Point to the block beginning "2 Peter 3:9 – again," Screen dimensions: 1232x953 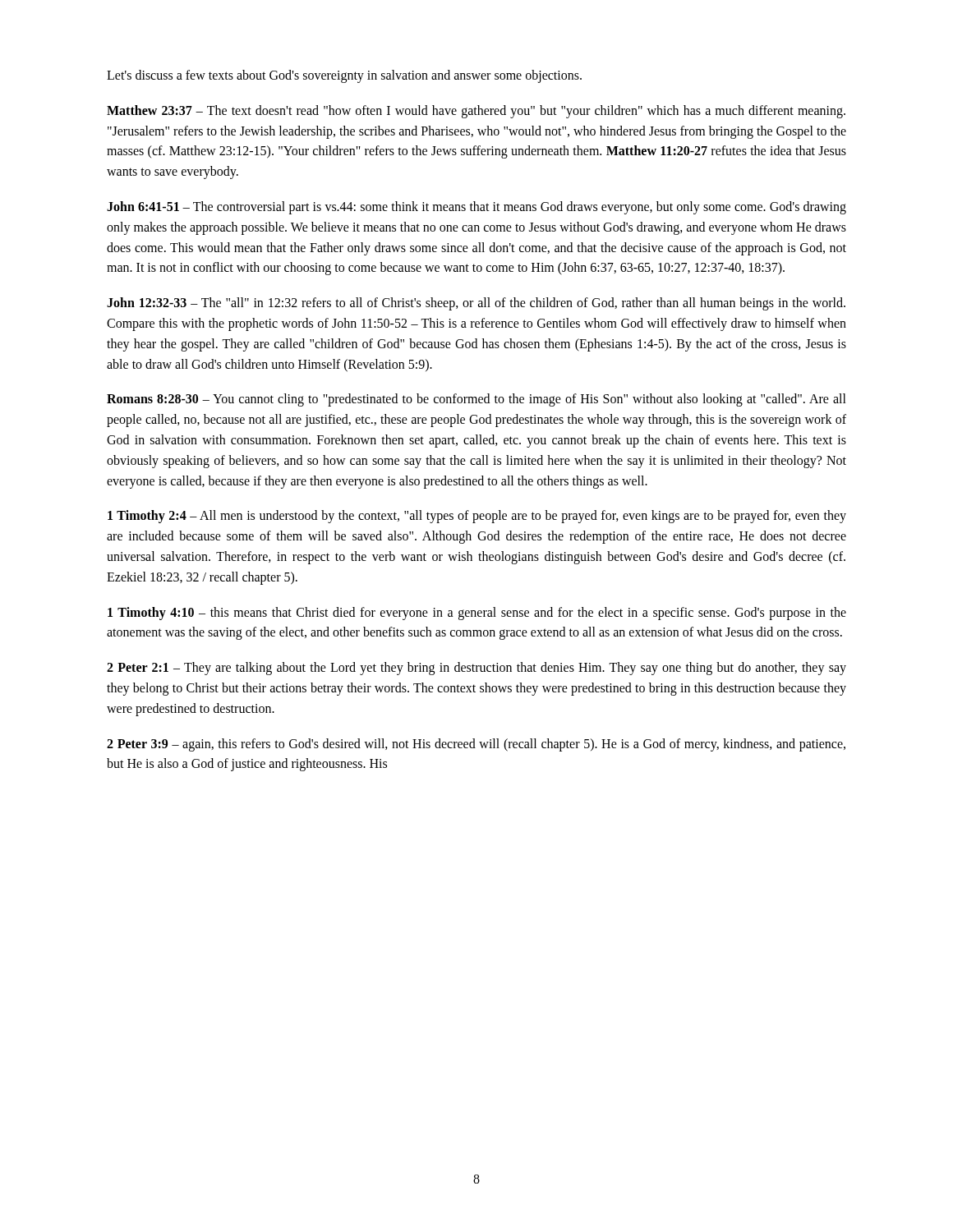(476, 753)
